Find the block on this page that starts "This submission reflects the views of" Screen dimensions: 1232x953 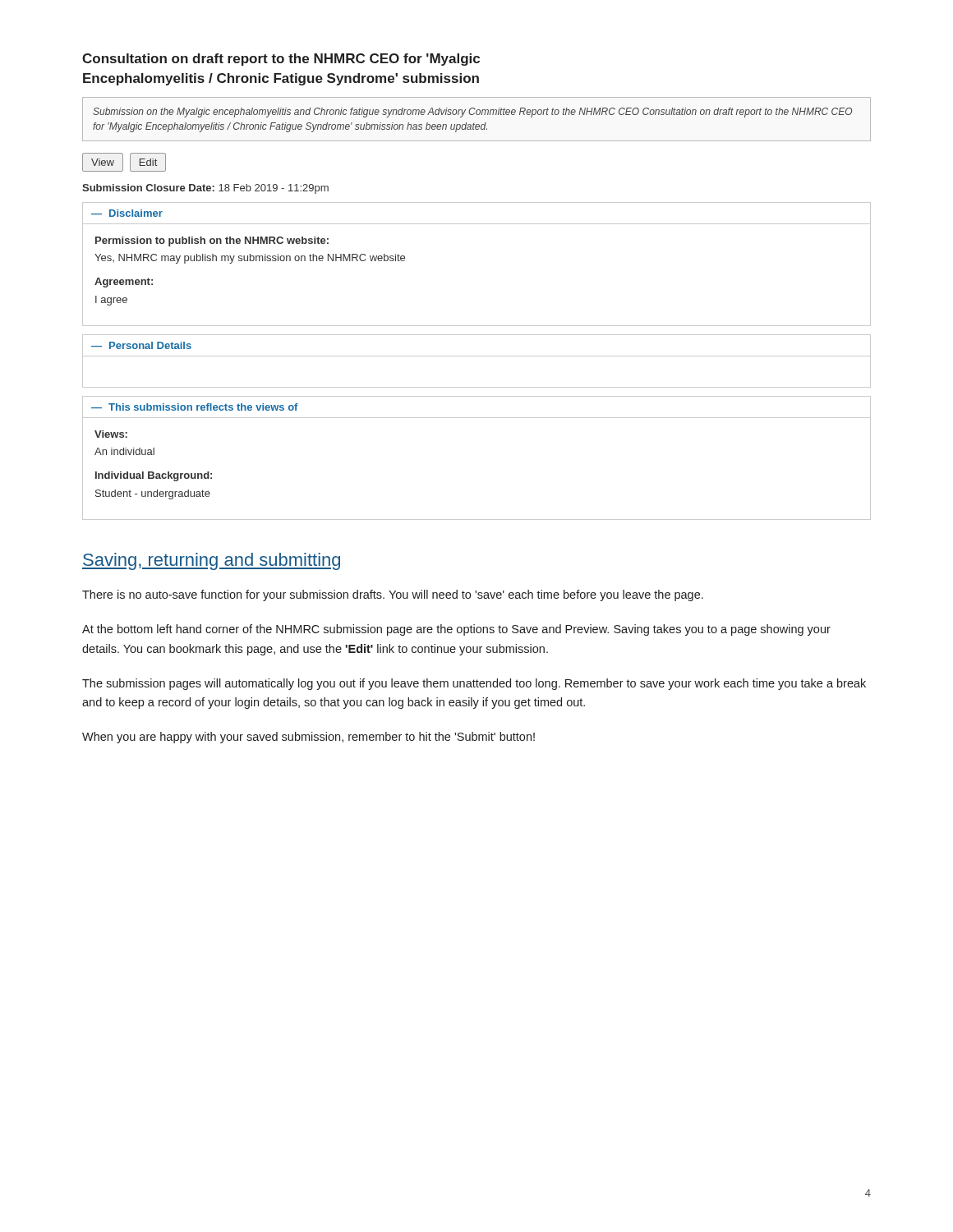click(x=476, y=458)
